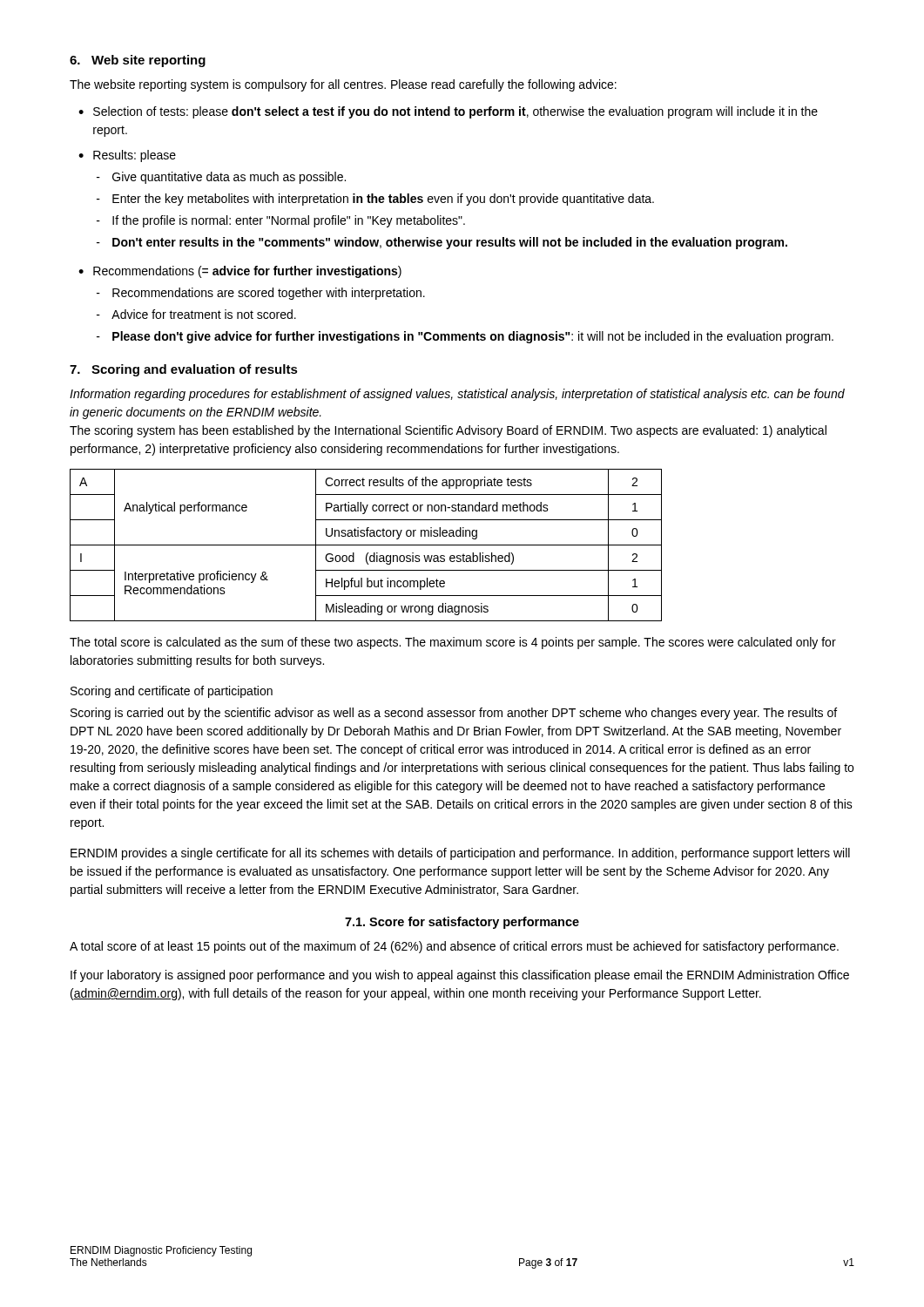
Task: Find the text block that reads "The total score is calculated as the sum"
Action: point(453,651)
